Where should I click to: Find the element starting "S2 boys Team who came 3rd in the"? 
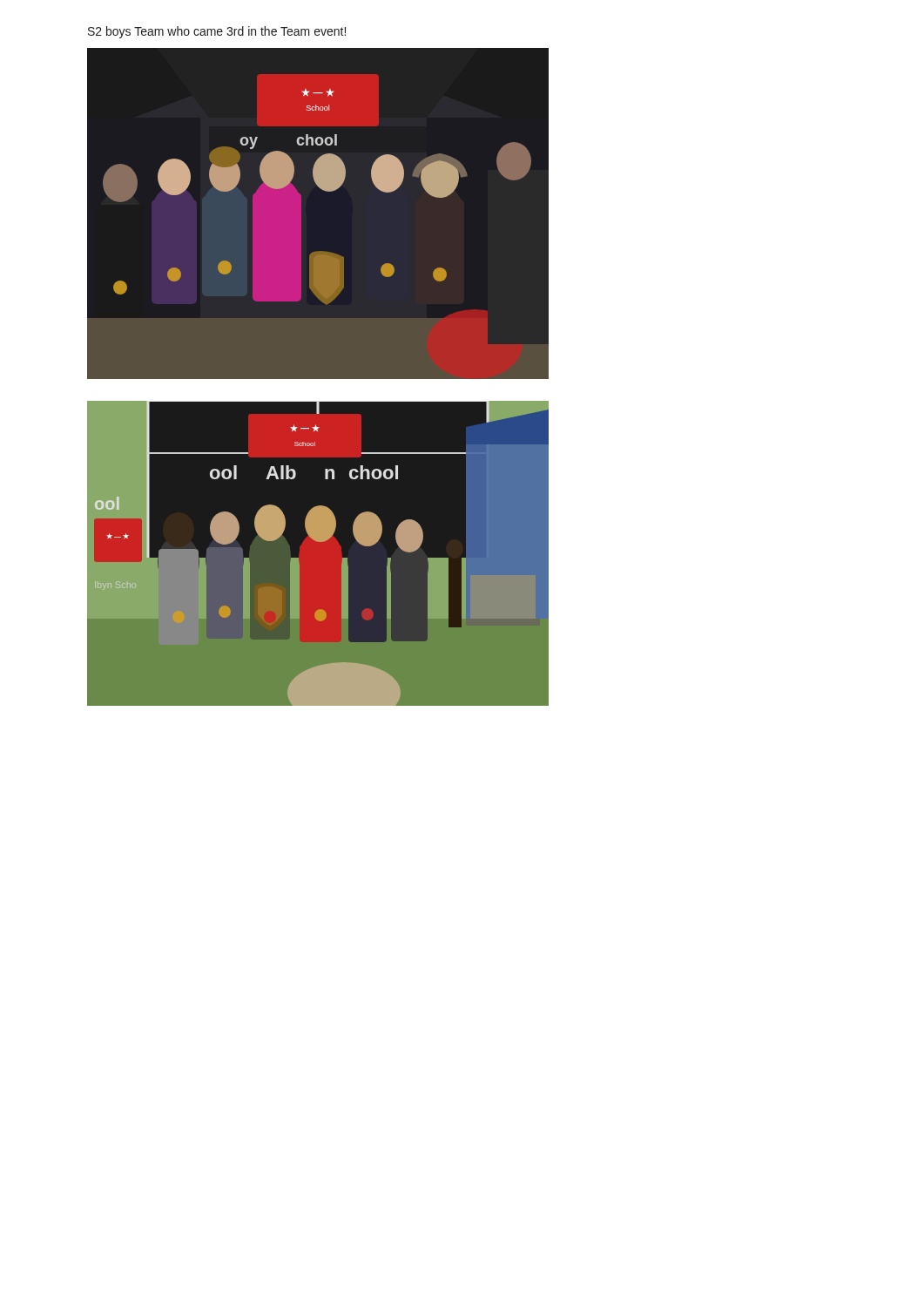(x=217, y=31)
